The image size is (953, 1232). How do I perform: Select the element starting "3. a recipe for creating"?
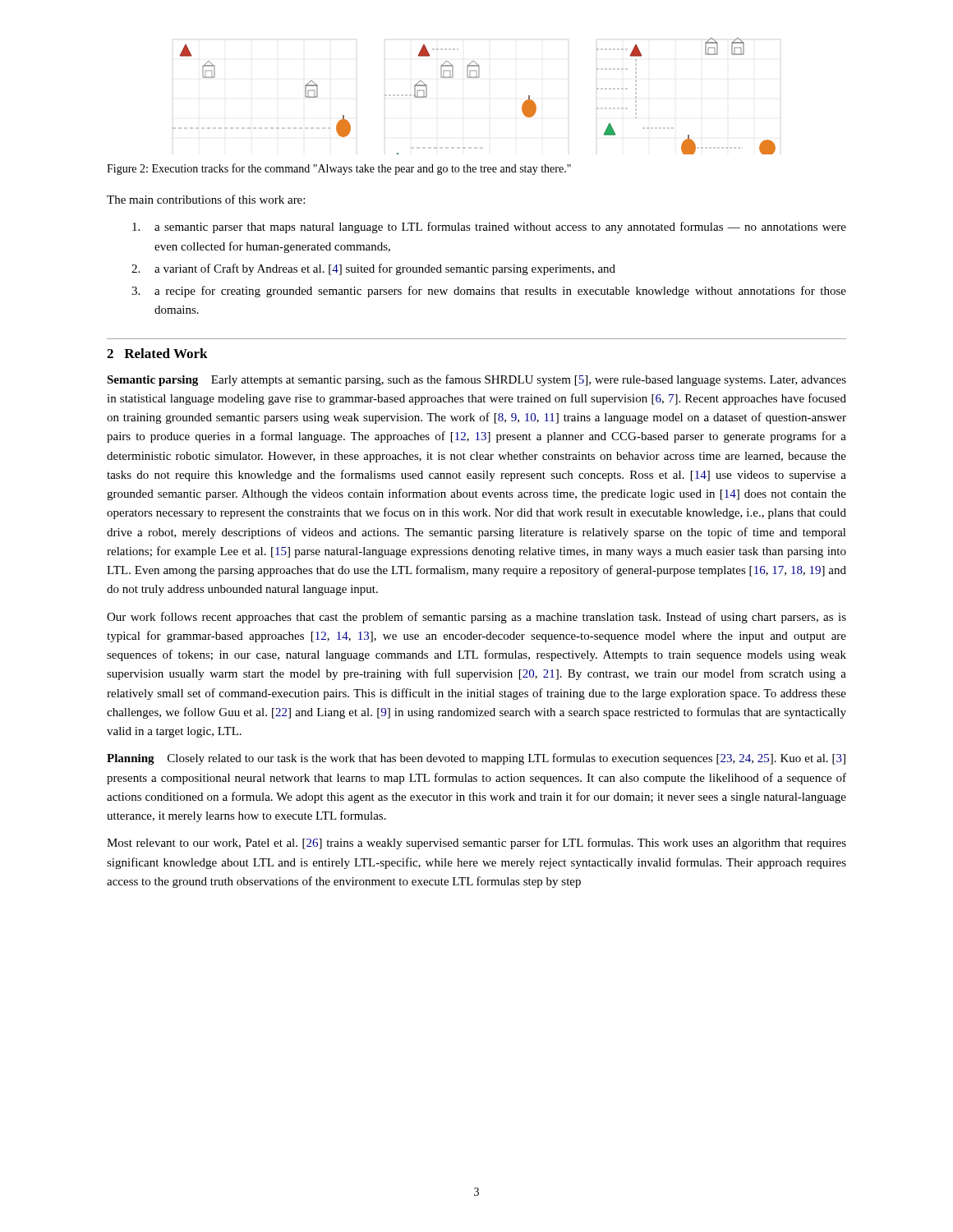[489, 301]
